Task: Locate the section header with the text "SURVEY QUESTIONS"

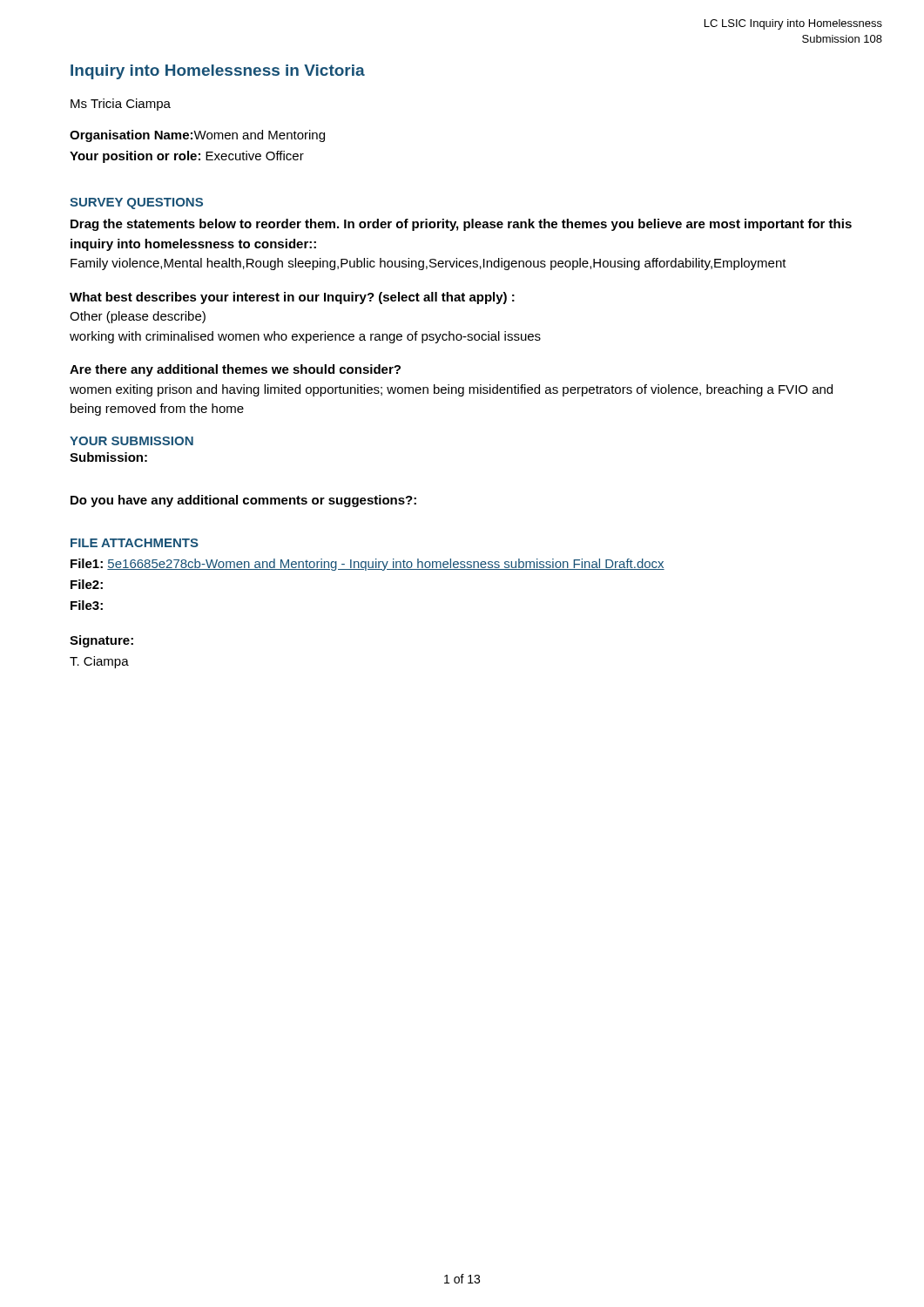Action: [137, 202]
